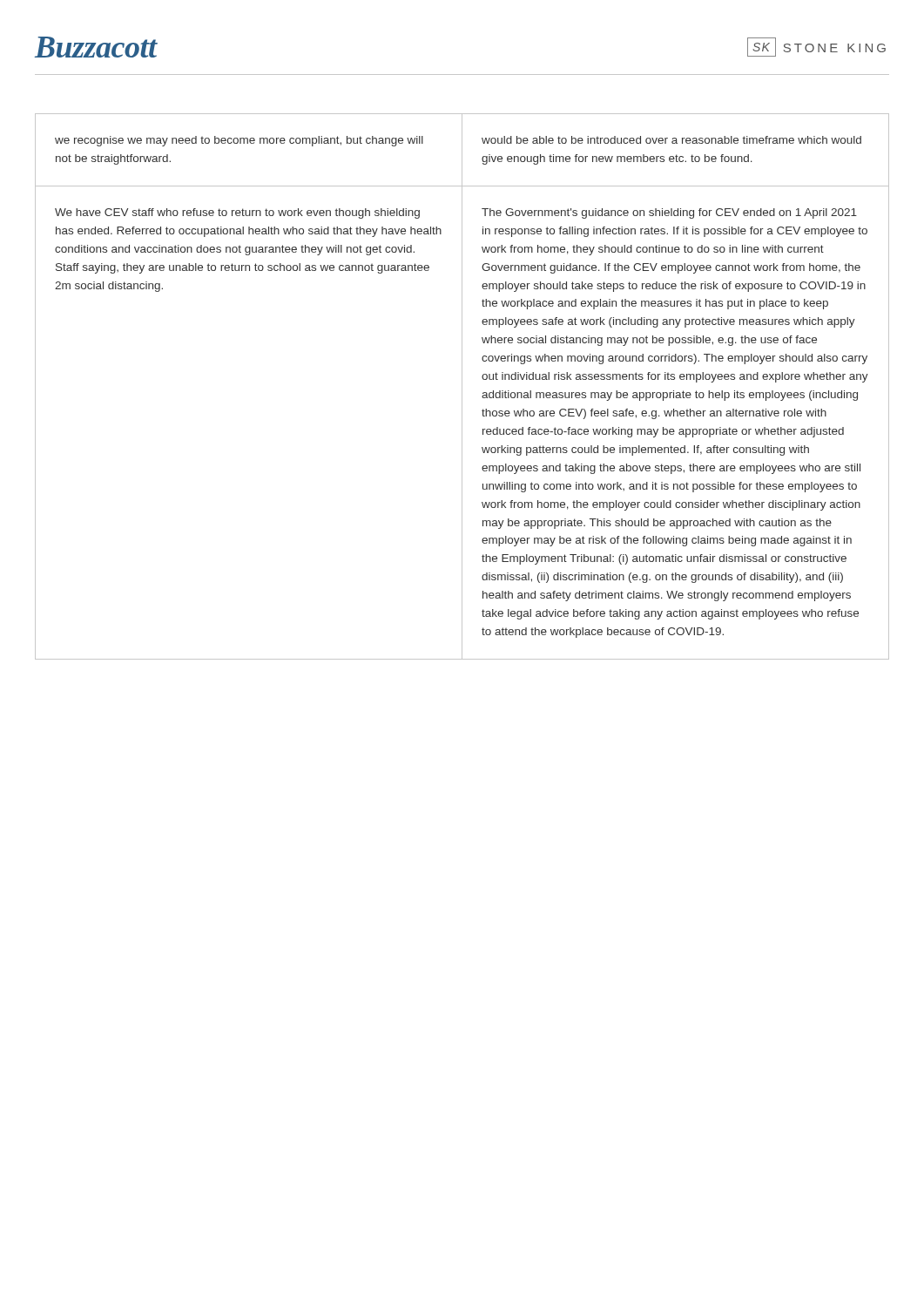Viewport: 924px width, 1307px height.
Task: Find the table that mentions "We have CEV"
Action: [462, 386]
